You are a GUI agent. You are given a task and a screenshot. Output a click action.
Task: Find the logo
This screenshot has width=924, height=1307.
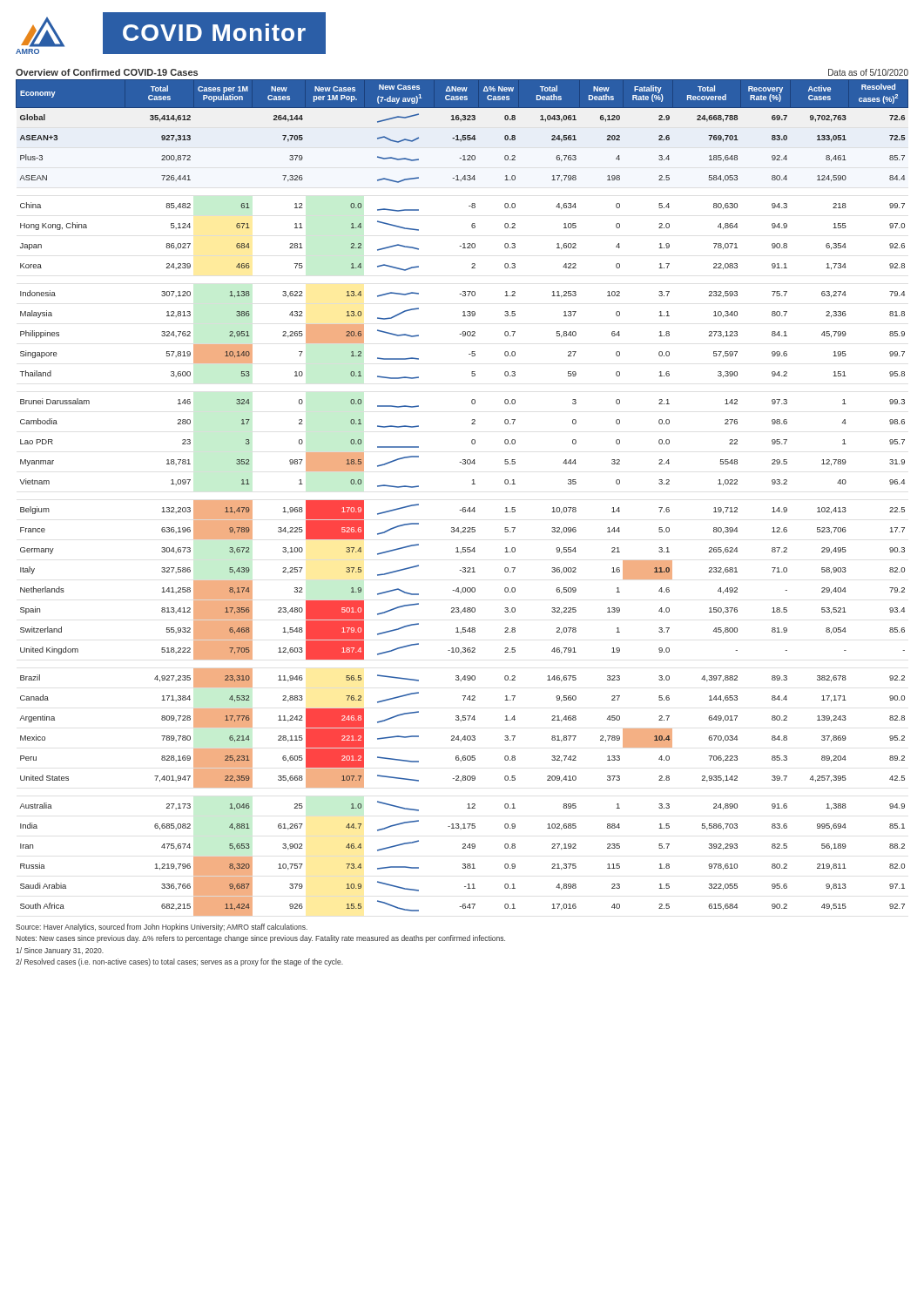[54, 33]
